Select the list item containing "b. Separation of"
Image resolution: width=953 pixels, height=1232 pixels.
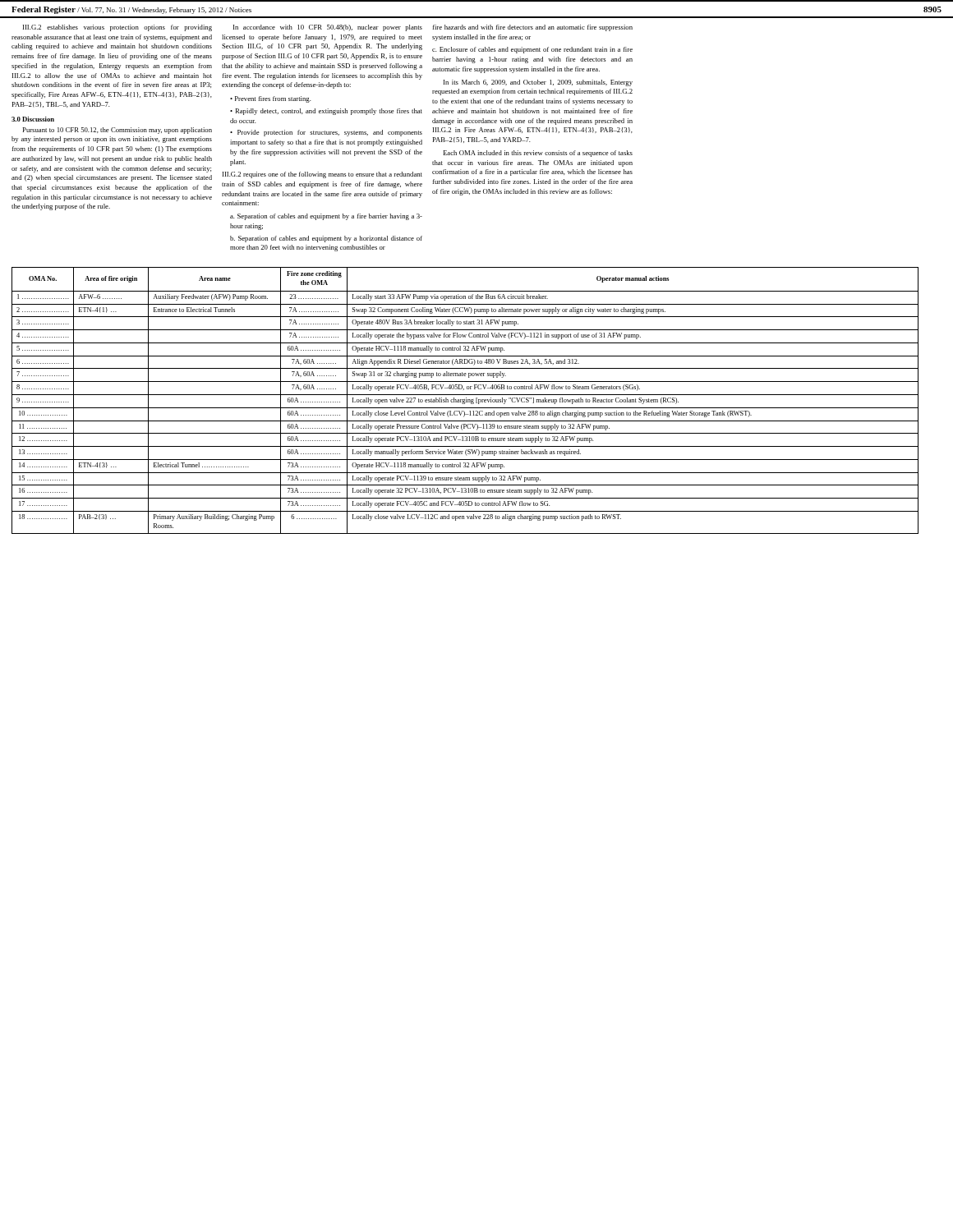coord(326,243)
